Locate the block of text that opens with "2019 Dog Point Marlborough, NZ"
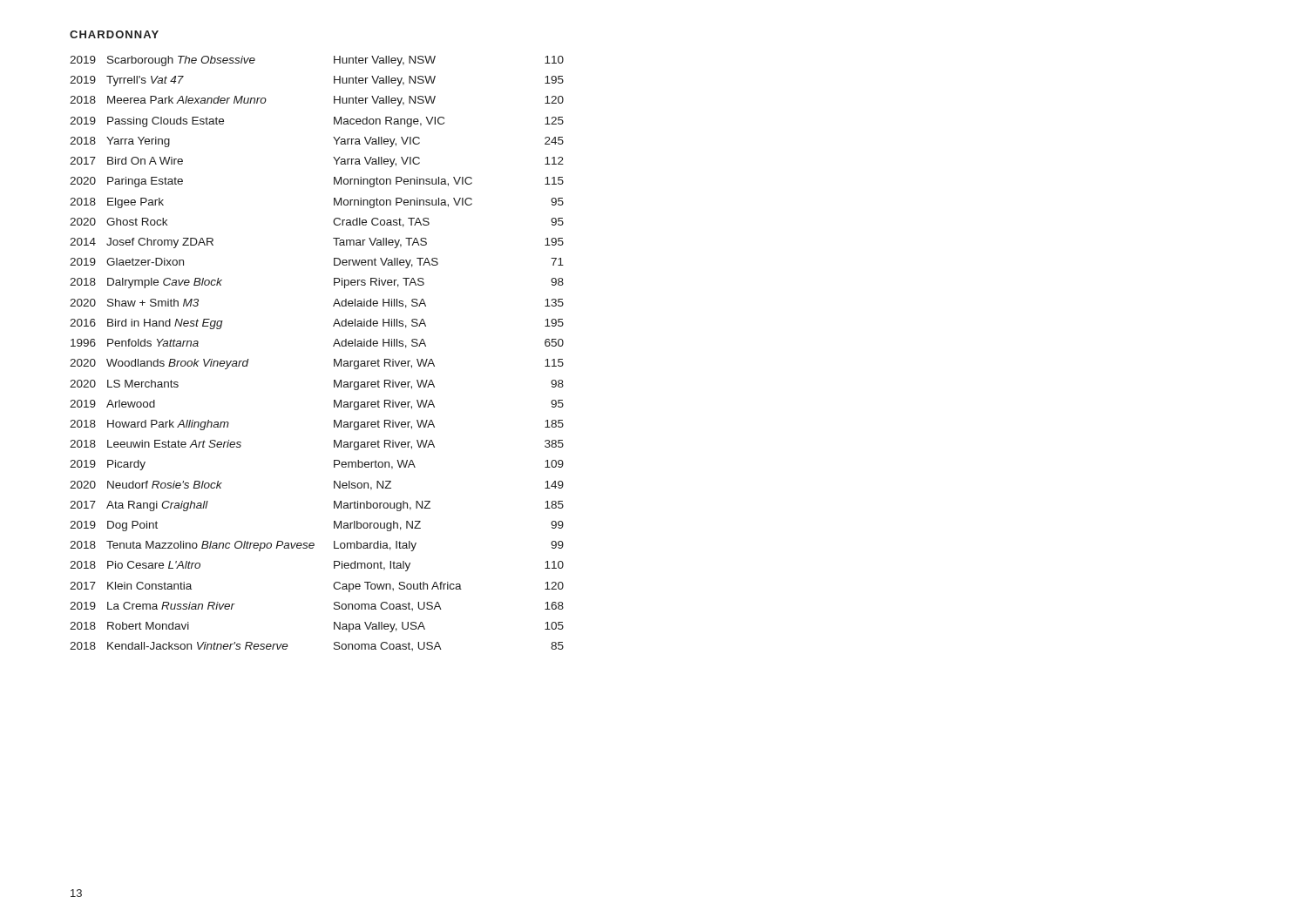Viewport: 1307px width, 924px height. point(81,527)
